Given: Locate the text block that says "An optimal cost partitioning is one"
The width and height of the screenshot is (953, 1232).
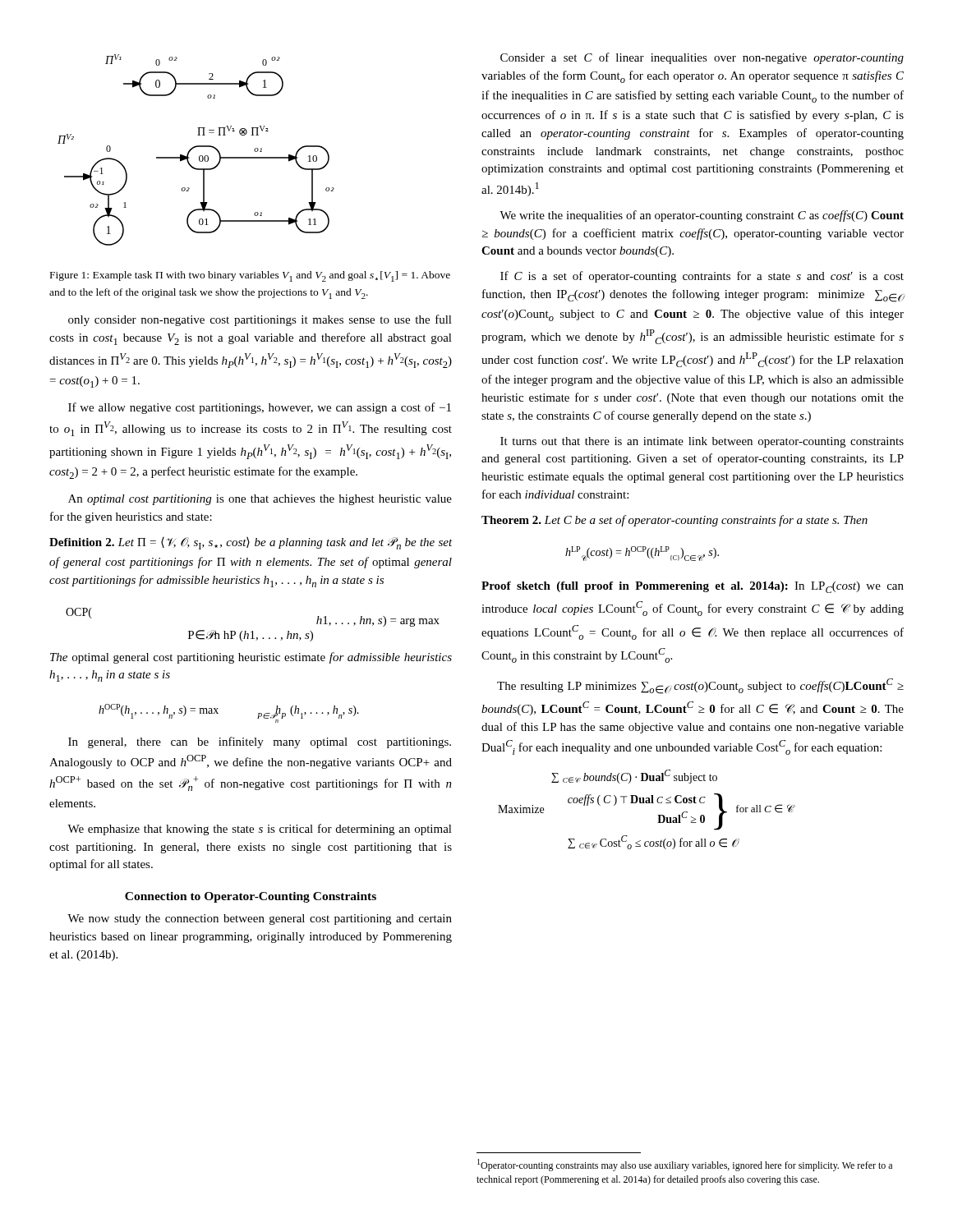Looking at the screenshot, I should 251,508.
